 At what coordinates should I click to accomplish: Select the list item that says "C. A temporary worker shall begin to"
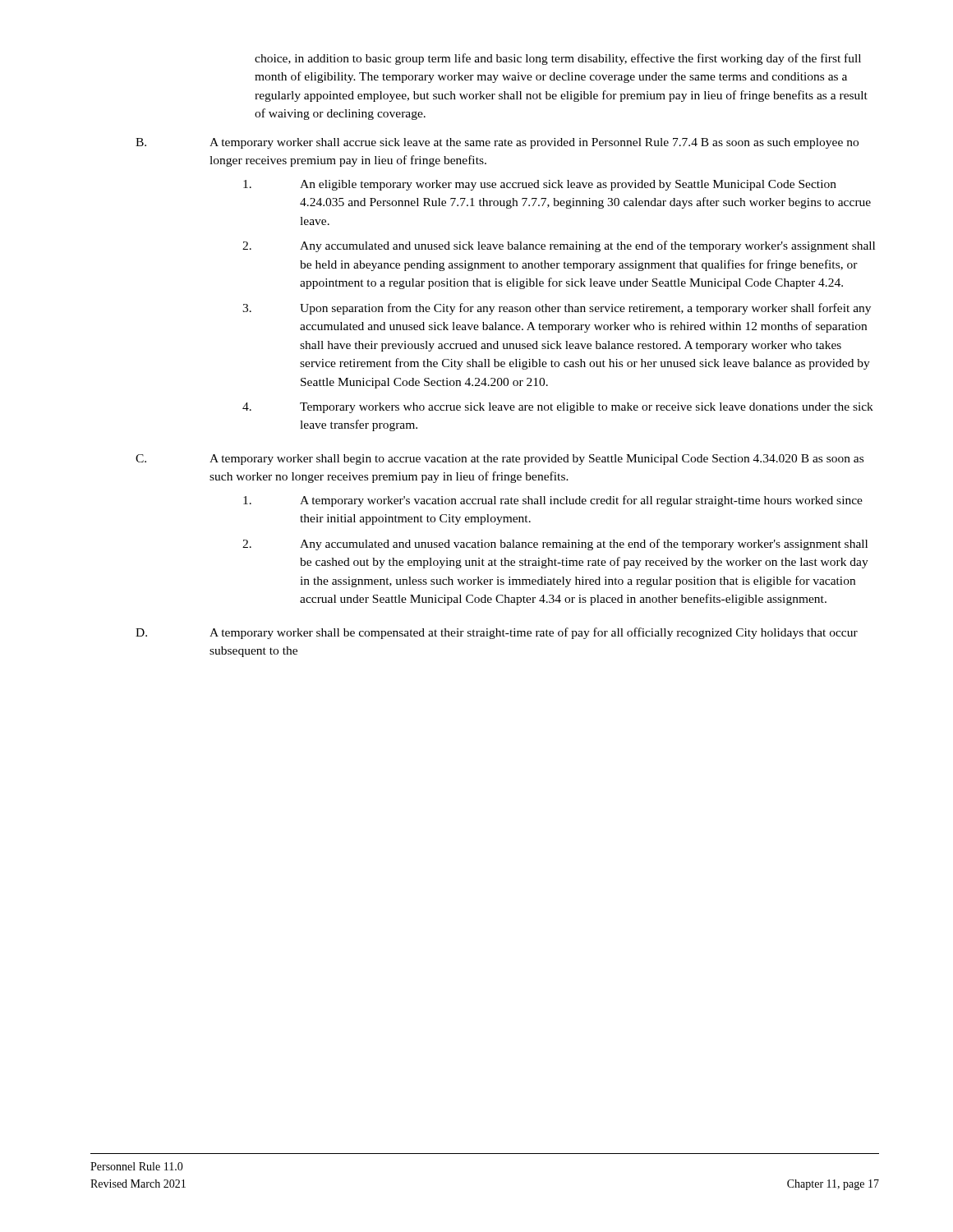pyautogui.click(x=485, y=532)
